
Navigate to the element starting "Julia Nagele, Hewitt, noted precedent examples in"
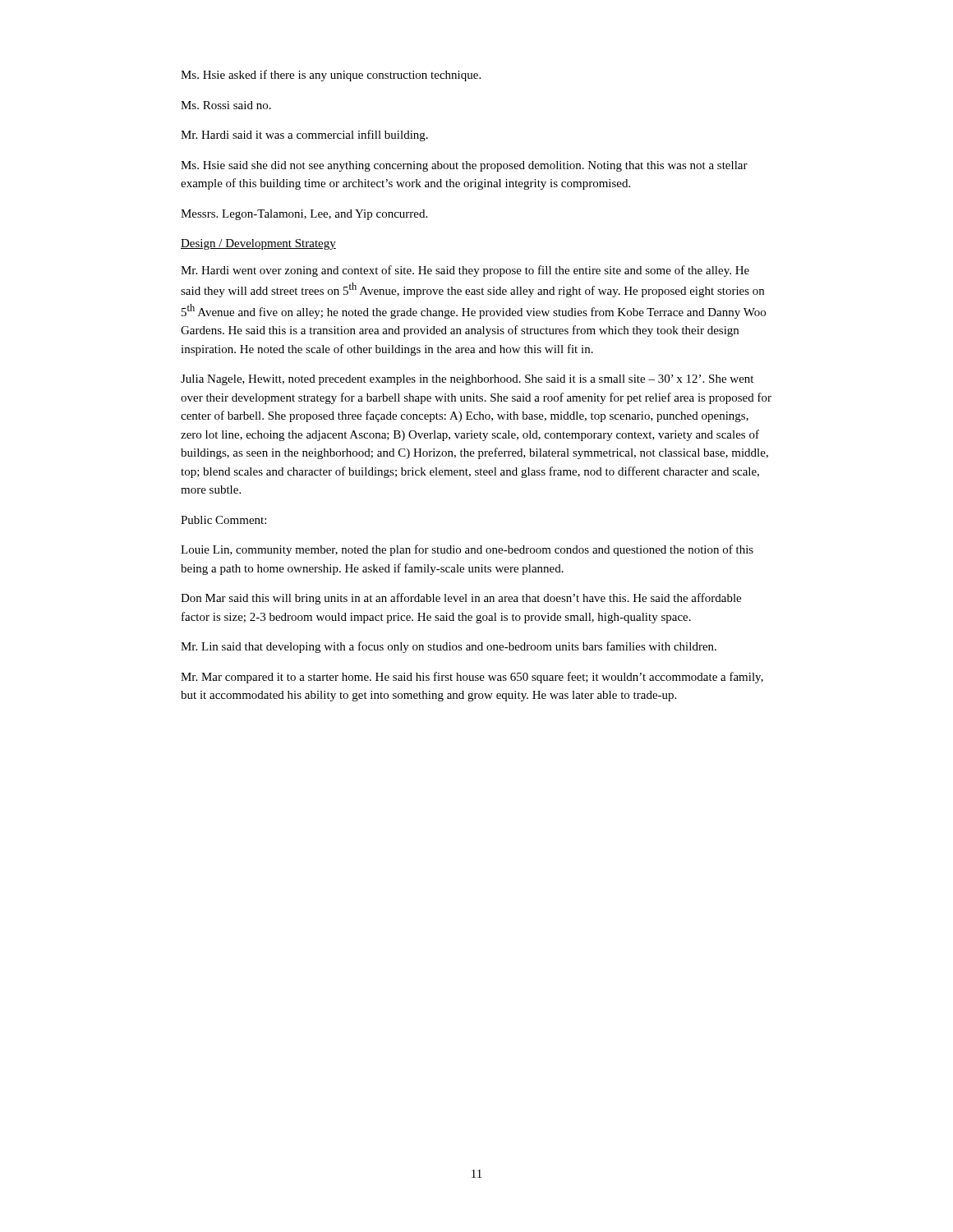[476, 434]
